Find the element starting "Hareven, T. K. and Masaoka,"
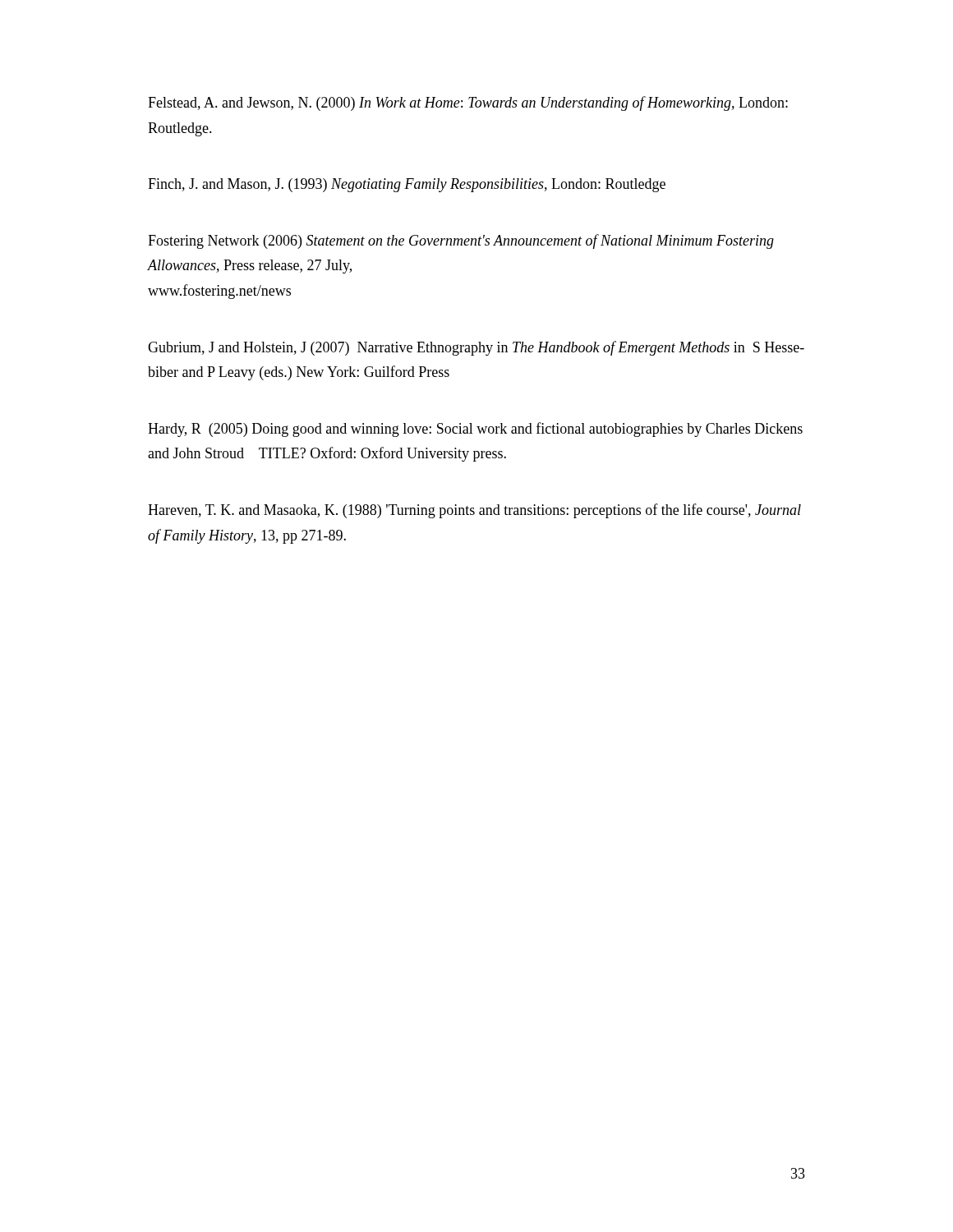 point(474,523)
